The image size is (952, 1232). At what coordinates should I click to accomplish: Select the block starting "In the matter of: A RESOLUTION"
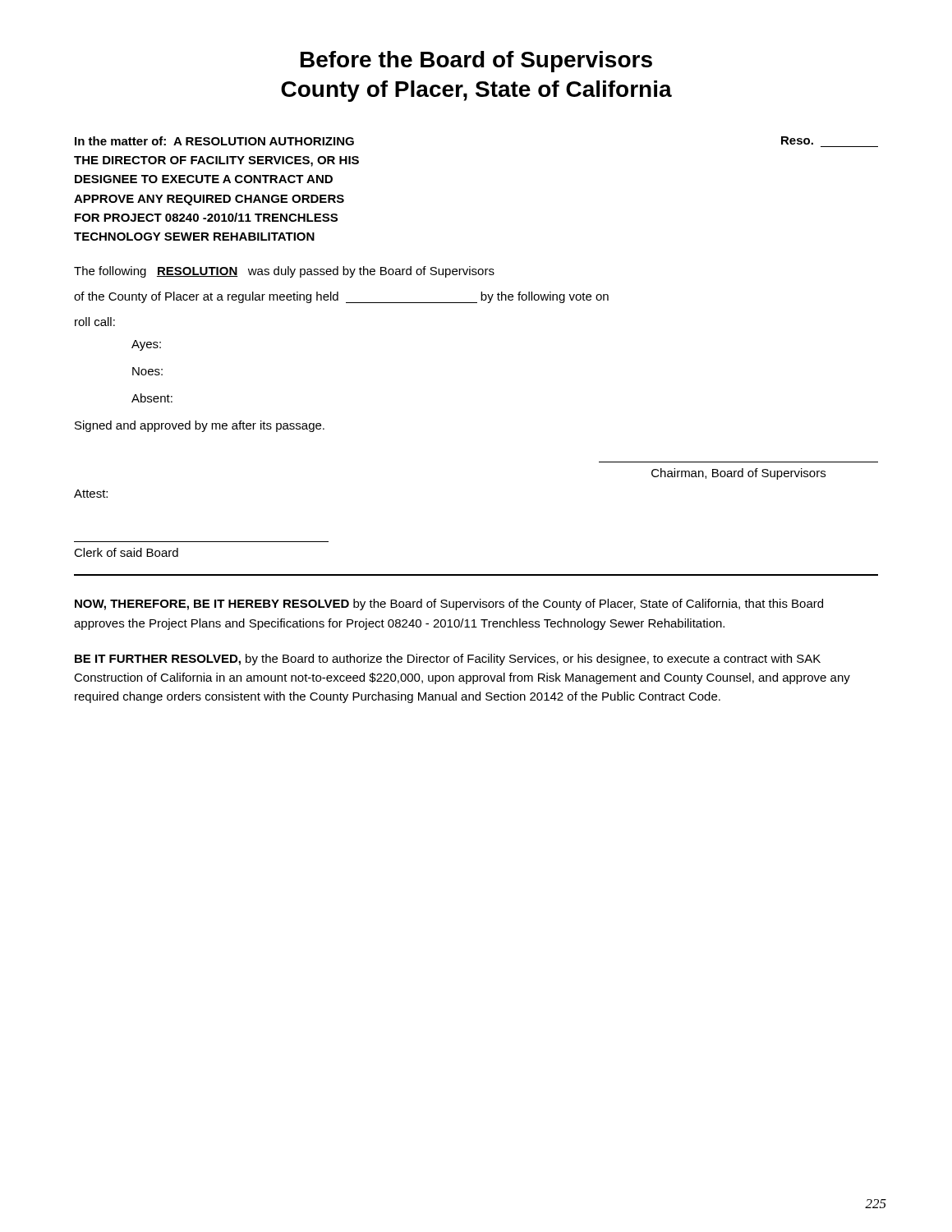pos(217,188)
